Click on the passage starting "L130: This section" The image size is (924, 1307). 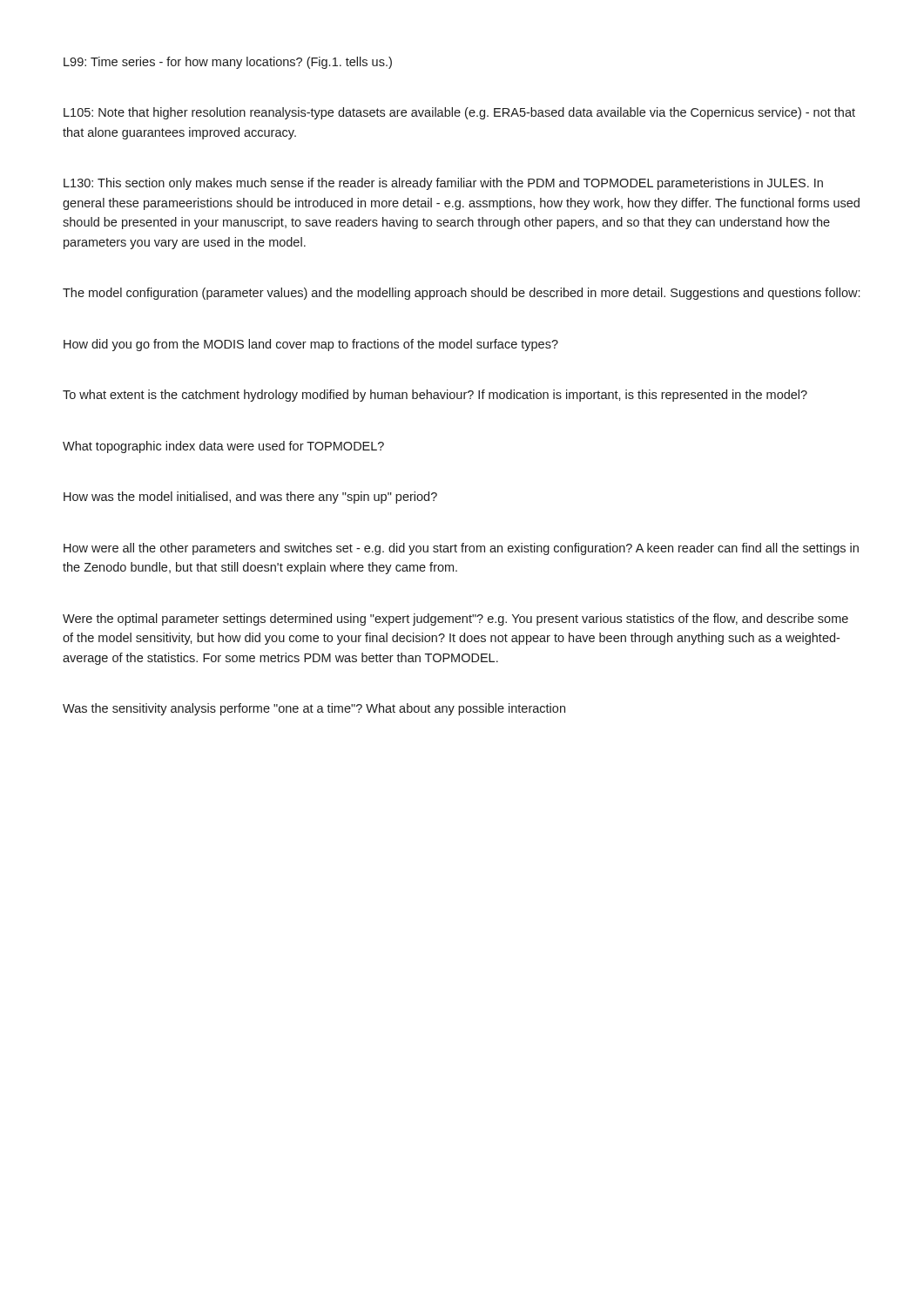click(462, 213)
